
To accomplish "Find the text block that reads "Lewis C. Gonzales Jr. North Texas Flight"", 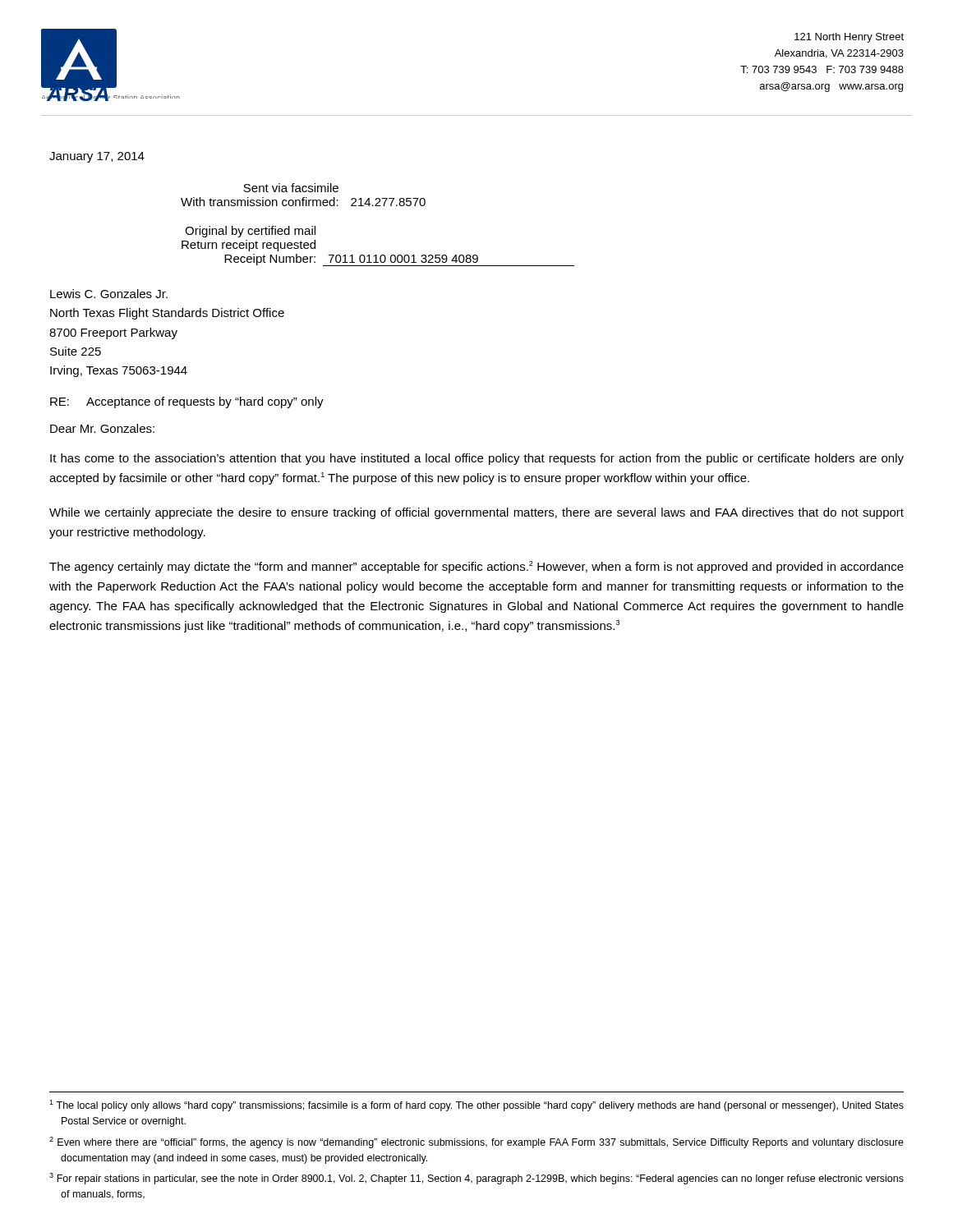I will pyautogui.click(x=167, y=332).
